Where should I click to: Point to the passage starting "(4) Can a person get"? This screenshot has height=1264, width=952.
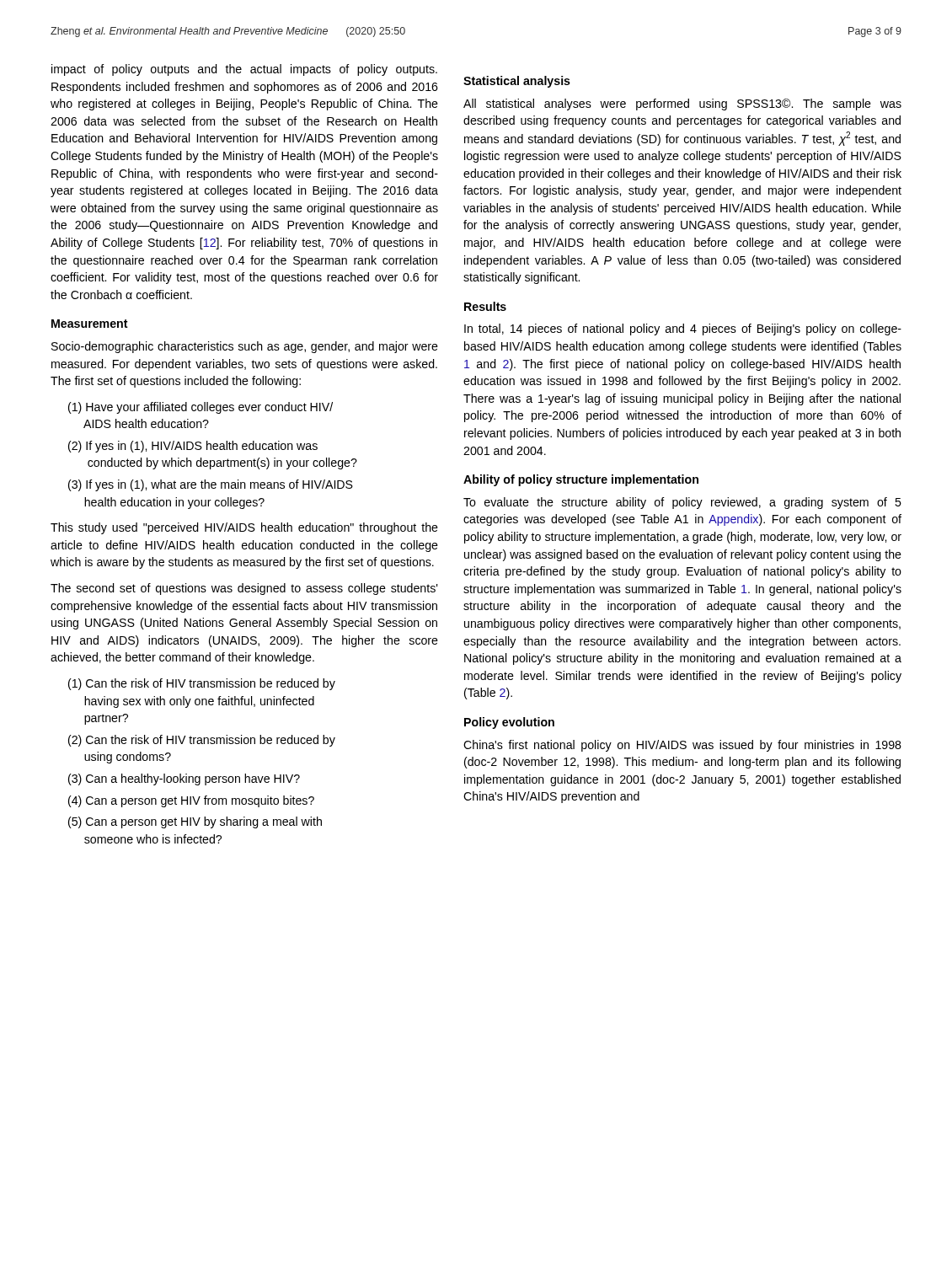(x=191, y=800)
